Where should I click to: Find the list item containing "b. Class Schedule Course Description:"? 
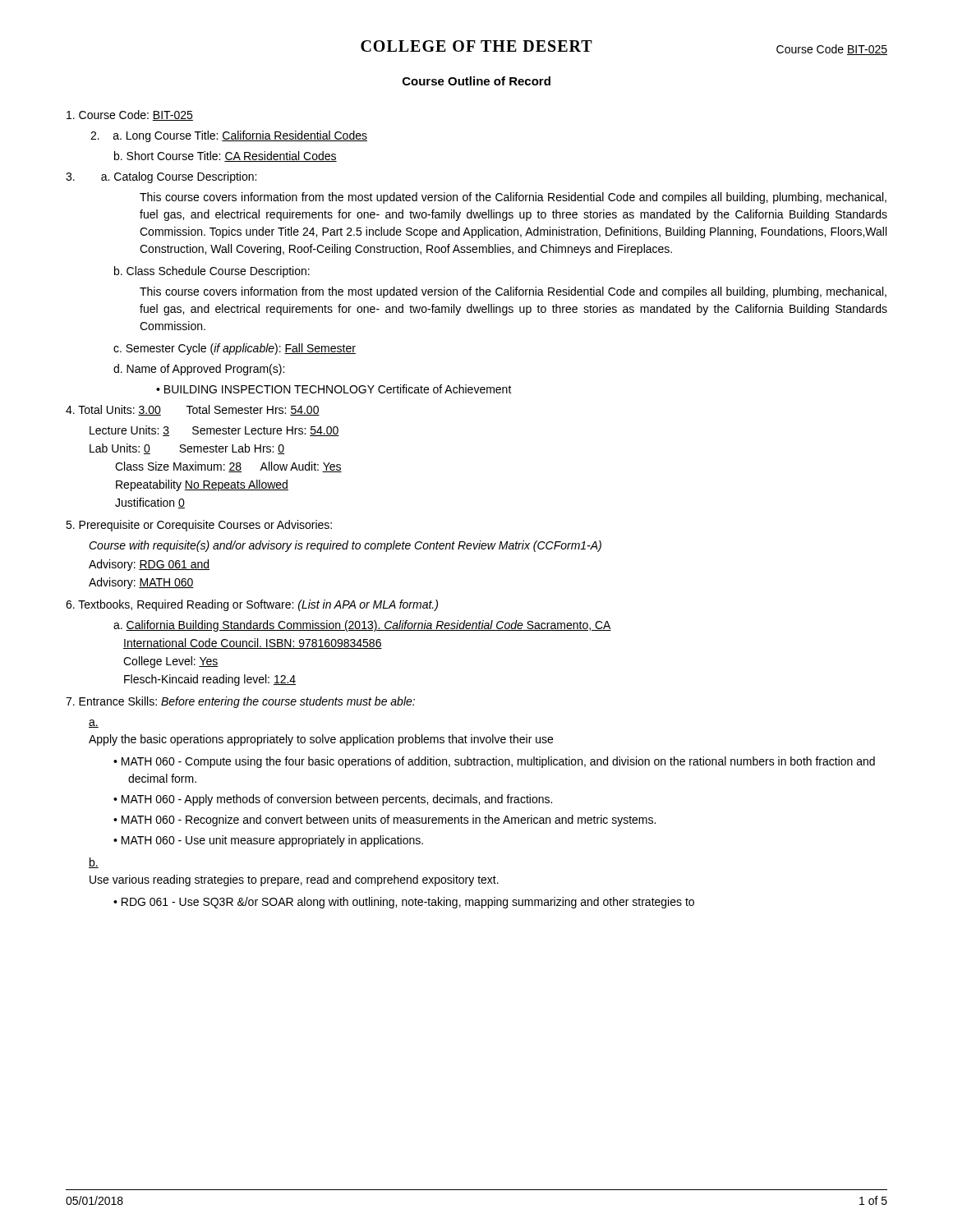point(212,271)
